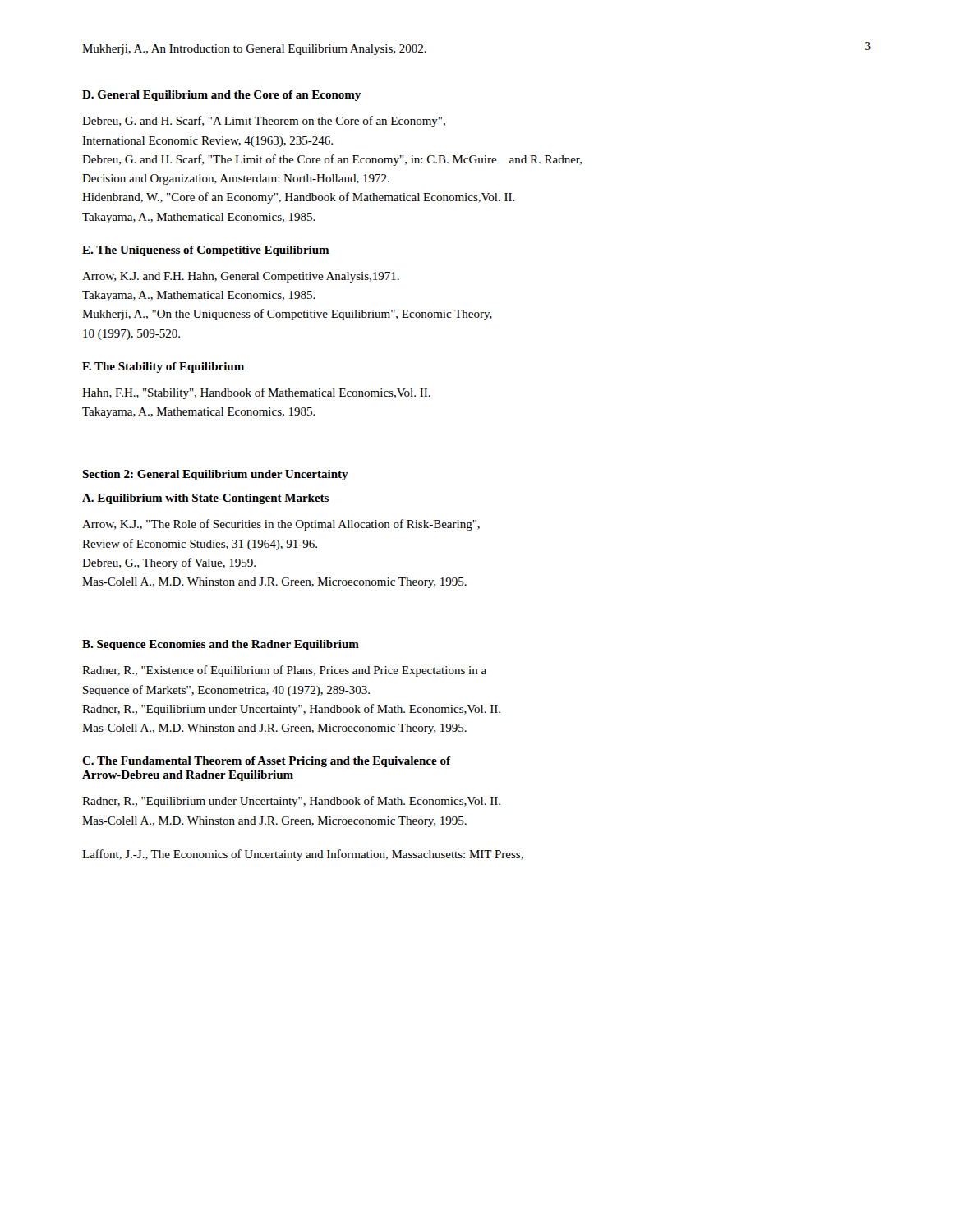Locate the text starting "Arrow, K.J. and F.H."
The image size is (953, 1232).
tap(287, 304)
